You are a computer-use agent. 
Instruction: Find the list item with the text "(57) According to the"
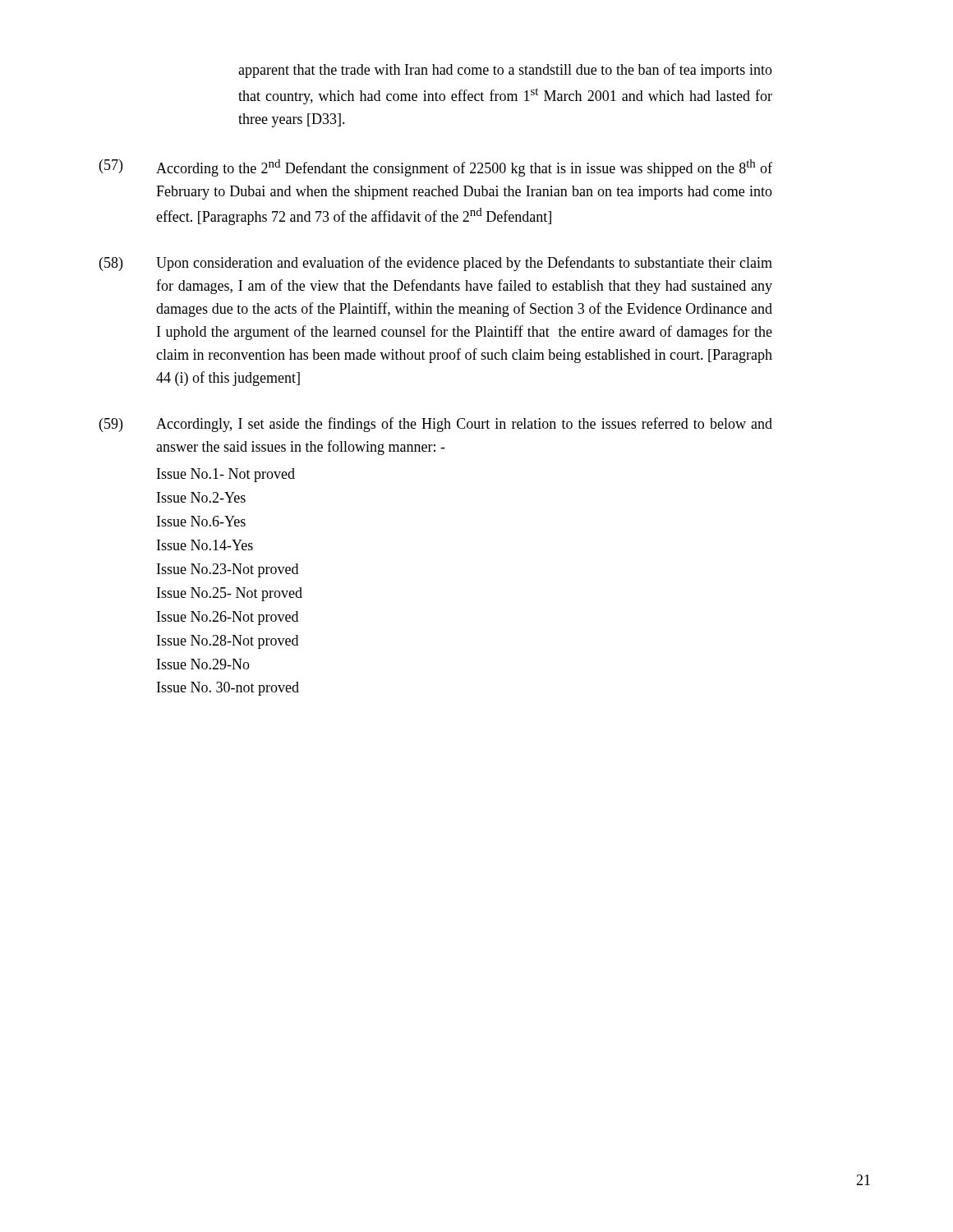435,192
